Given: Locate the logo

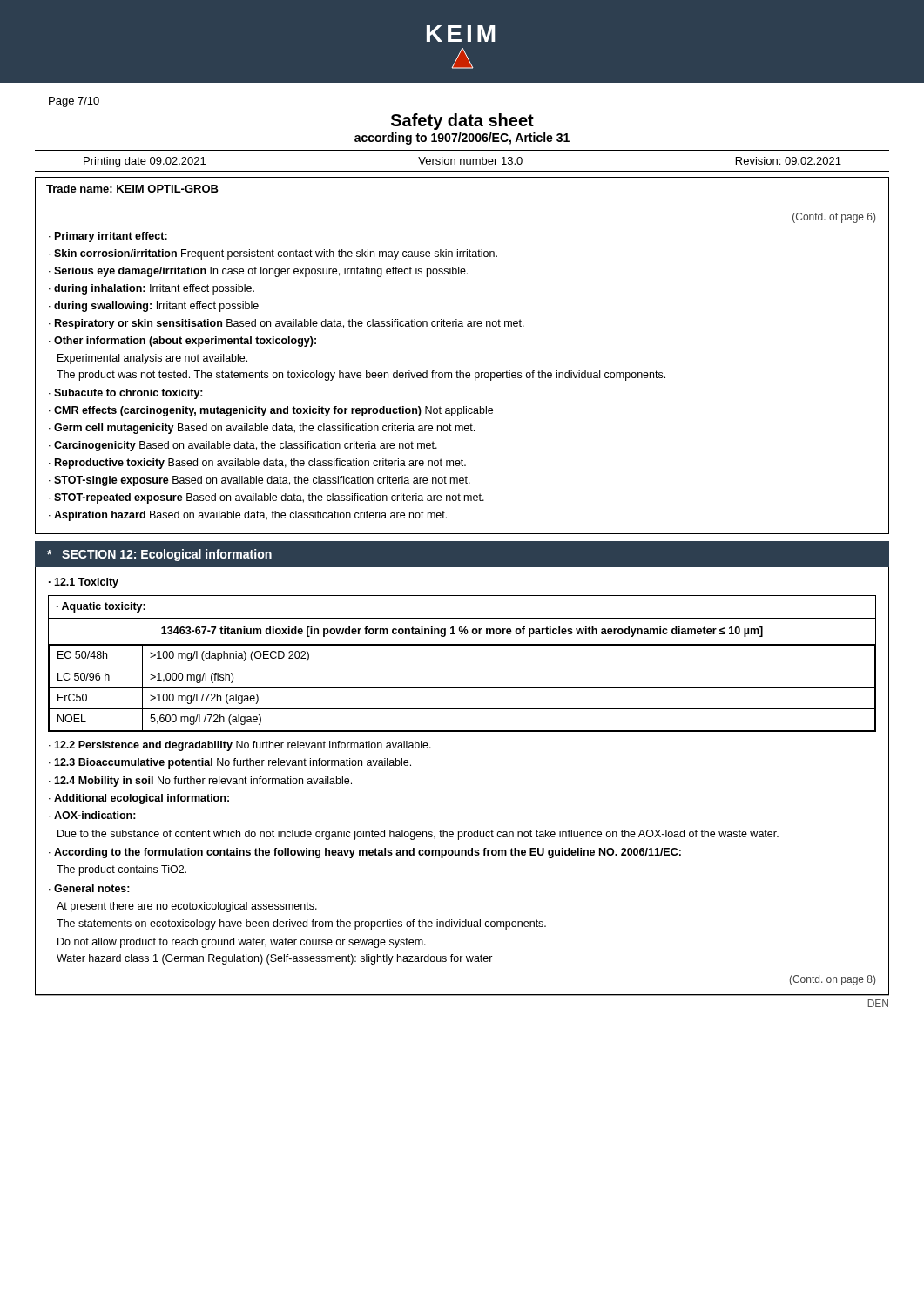Looking at the screenshot, I should click(462, 41).
